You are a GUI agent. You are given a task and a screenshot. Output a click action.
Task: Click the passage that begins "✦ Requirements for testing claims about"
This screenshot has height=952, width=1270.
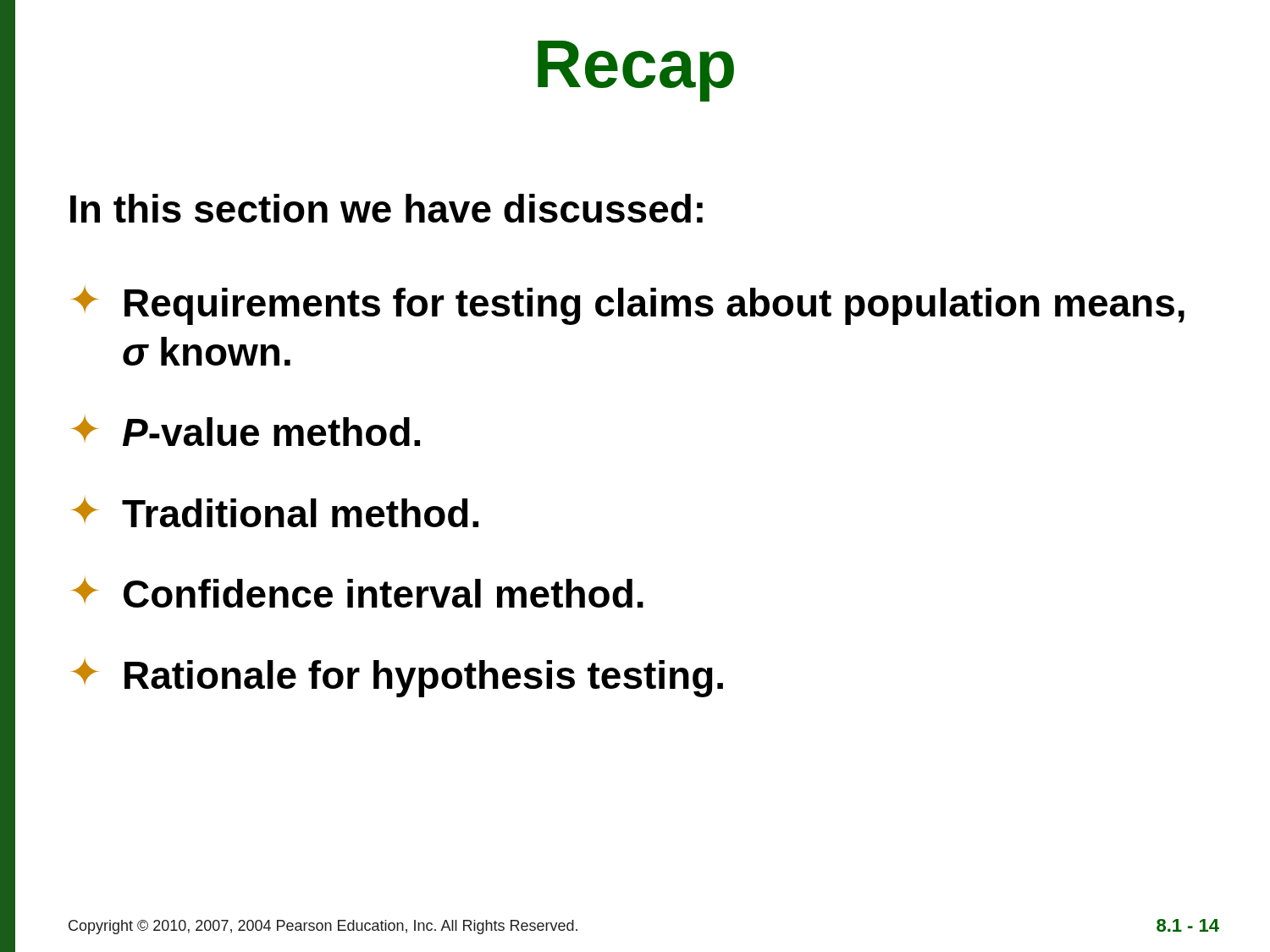click(x=643, y=328)
